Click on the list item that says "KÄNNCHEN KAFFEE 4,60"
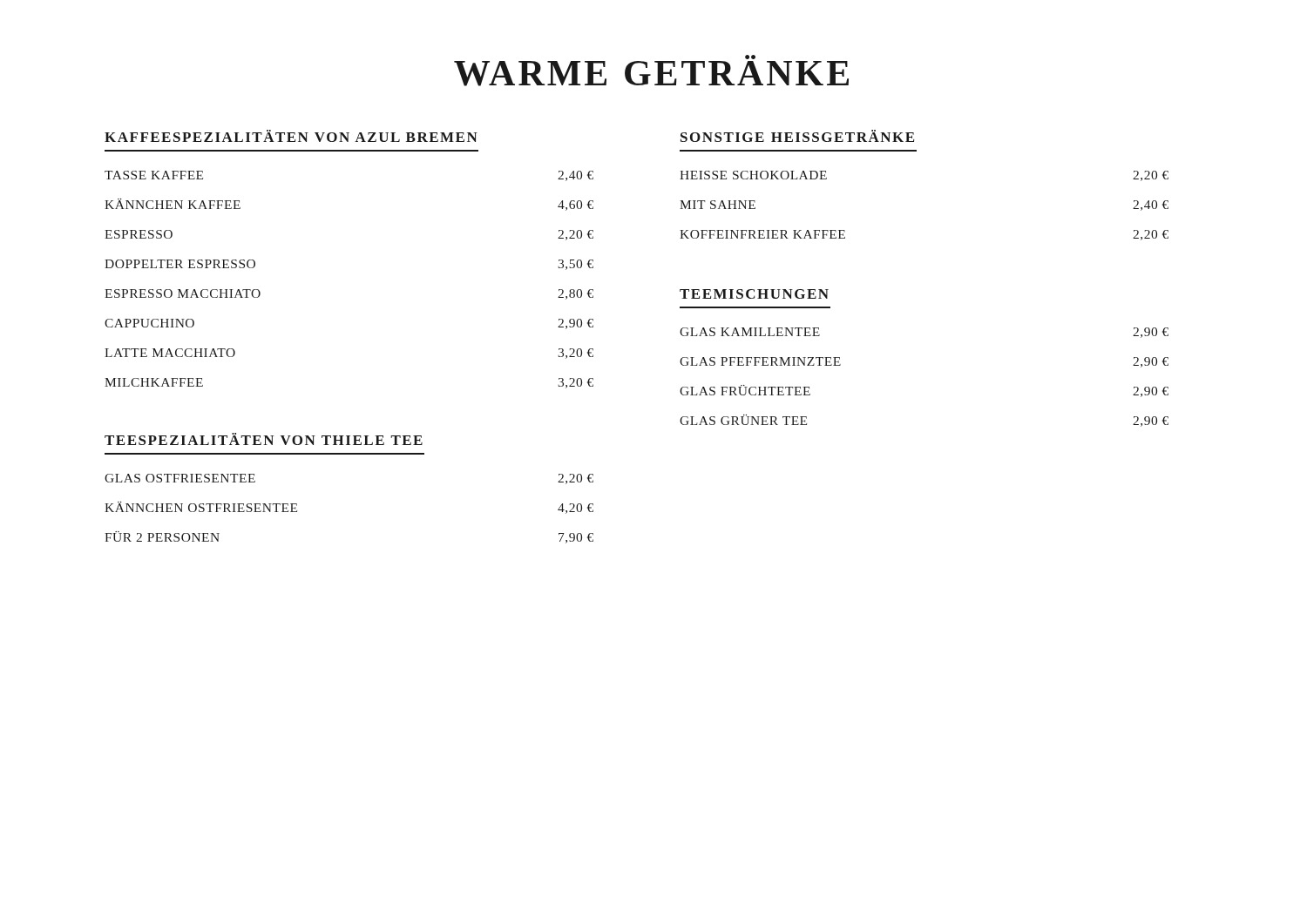 pos(169,205)
